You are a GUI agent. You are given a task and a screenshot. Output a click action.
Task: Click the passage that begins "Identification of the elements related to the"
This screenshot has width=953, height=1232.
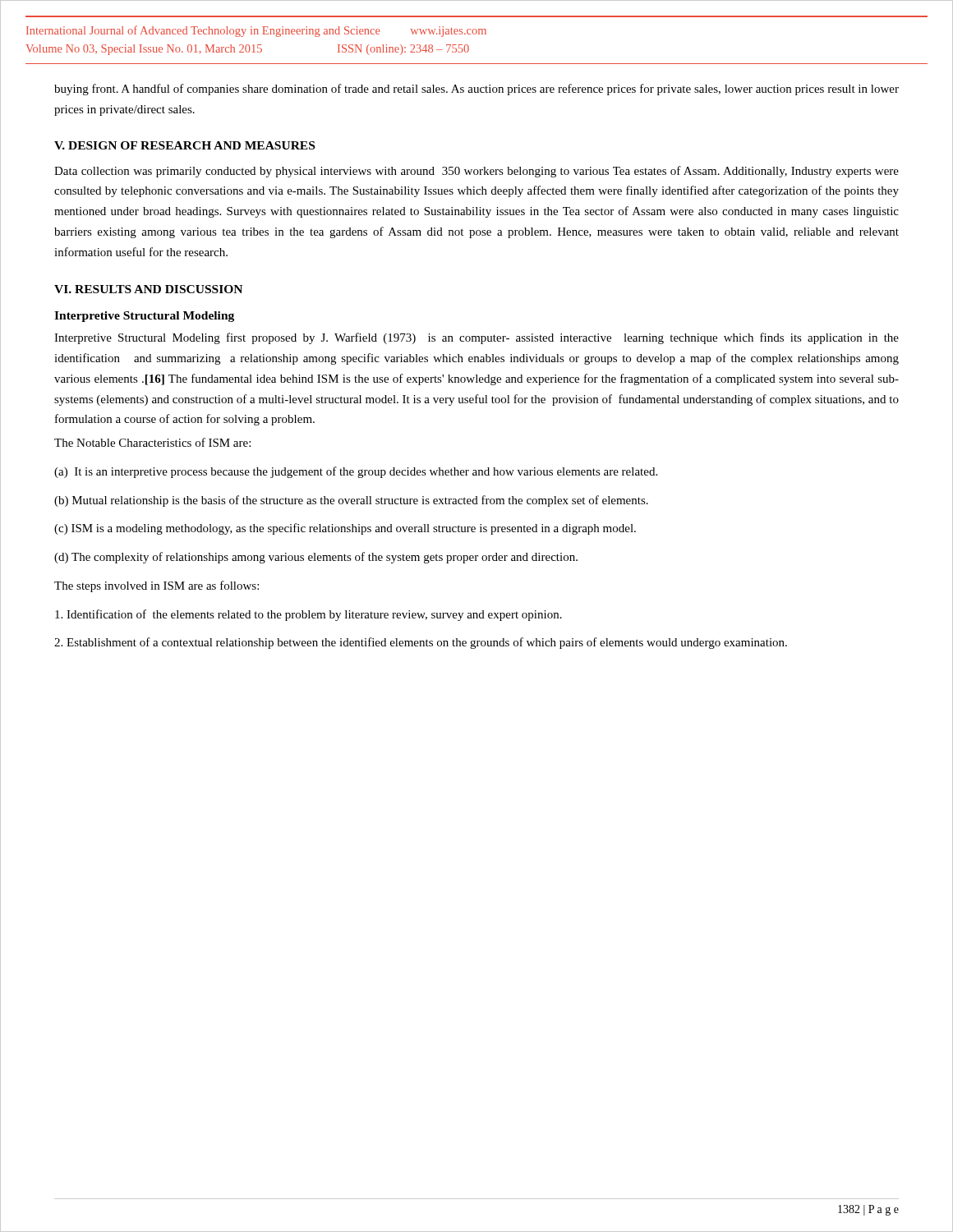click(x=308, y=614)
